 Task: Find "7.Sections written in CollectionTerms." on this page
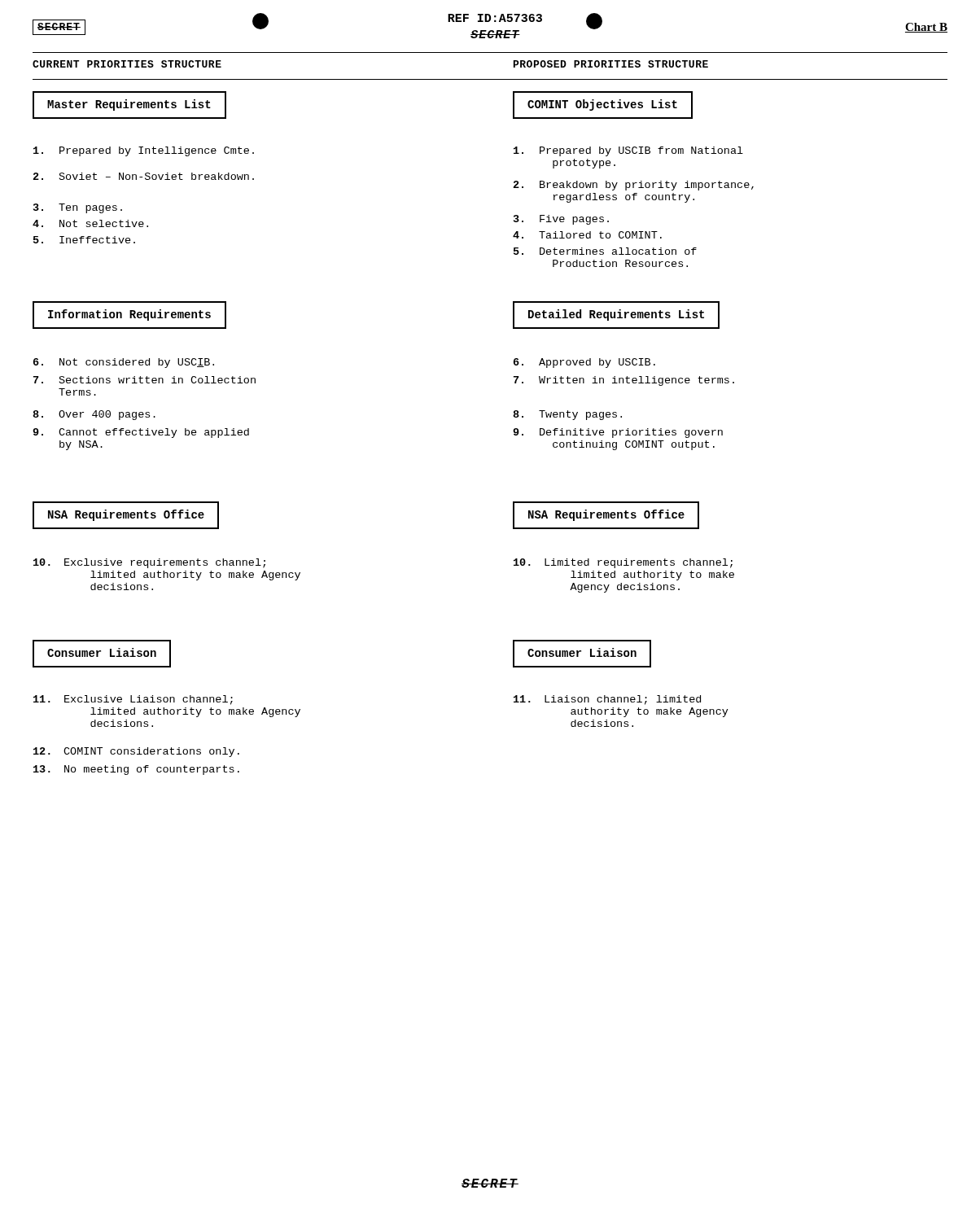coord(145,387)
